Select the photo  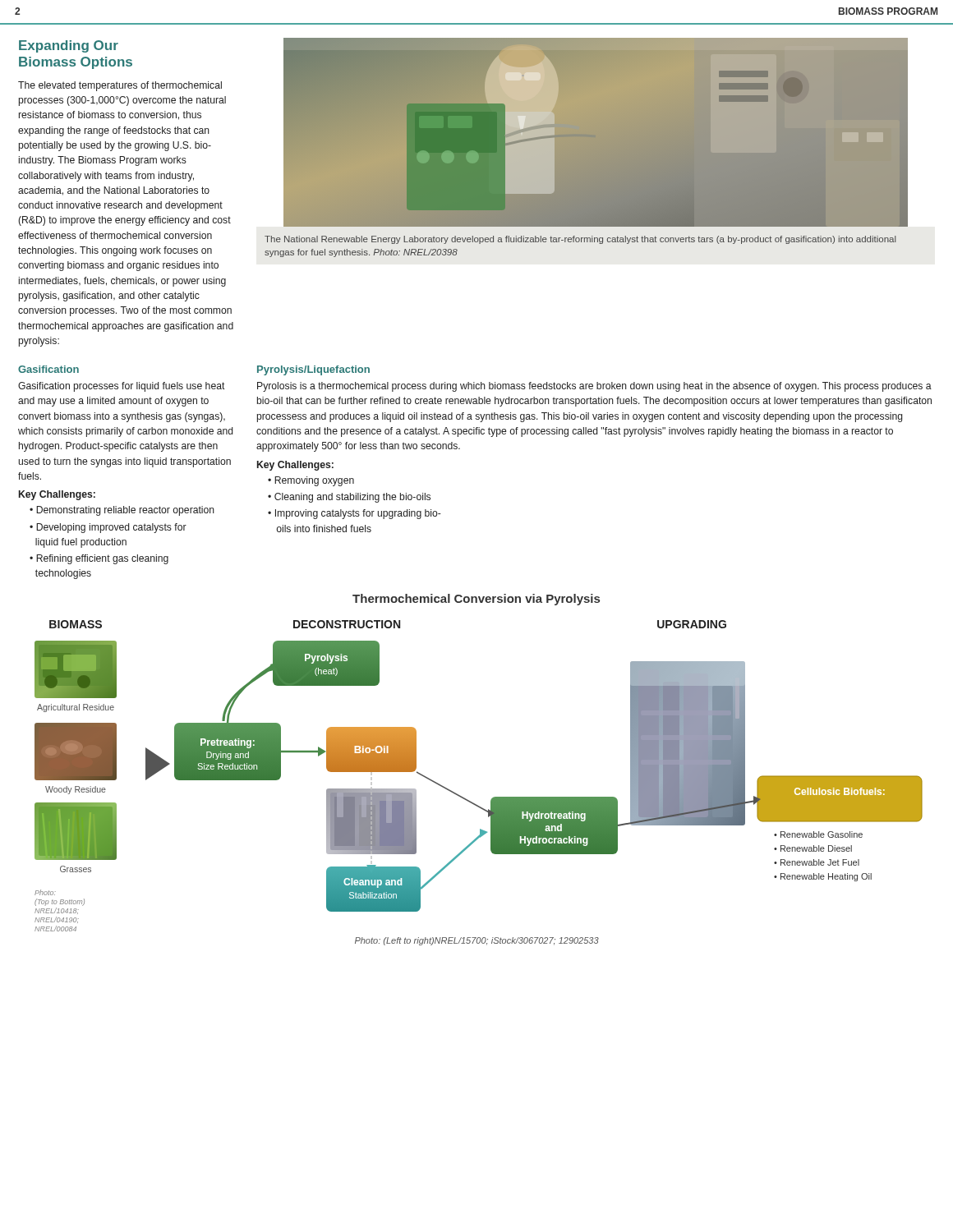tap(596, 132)
